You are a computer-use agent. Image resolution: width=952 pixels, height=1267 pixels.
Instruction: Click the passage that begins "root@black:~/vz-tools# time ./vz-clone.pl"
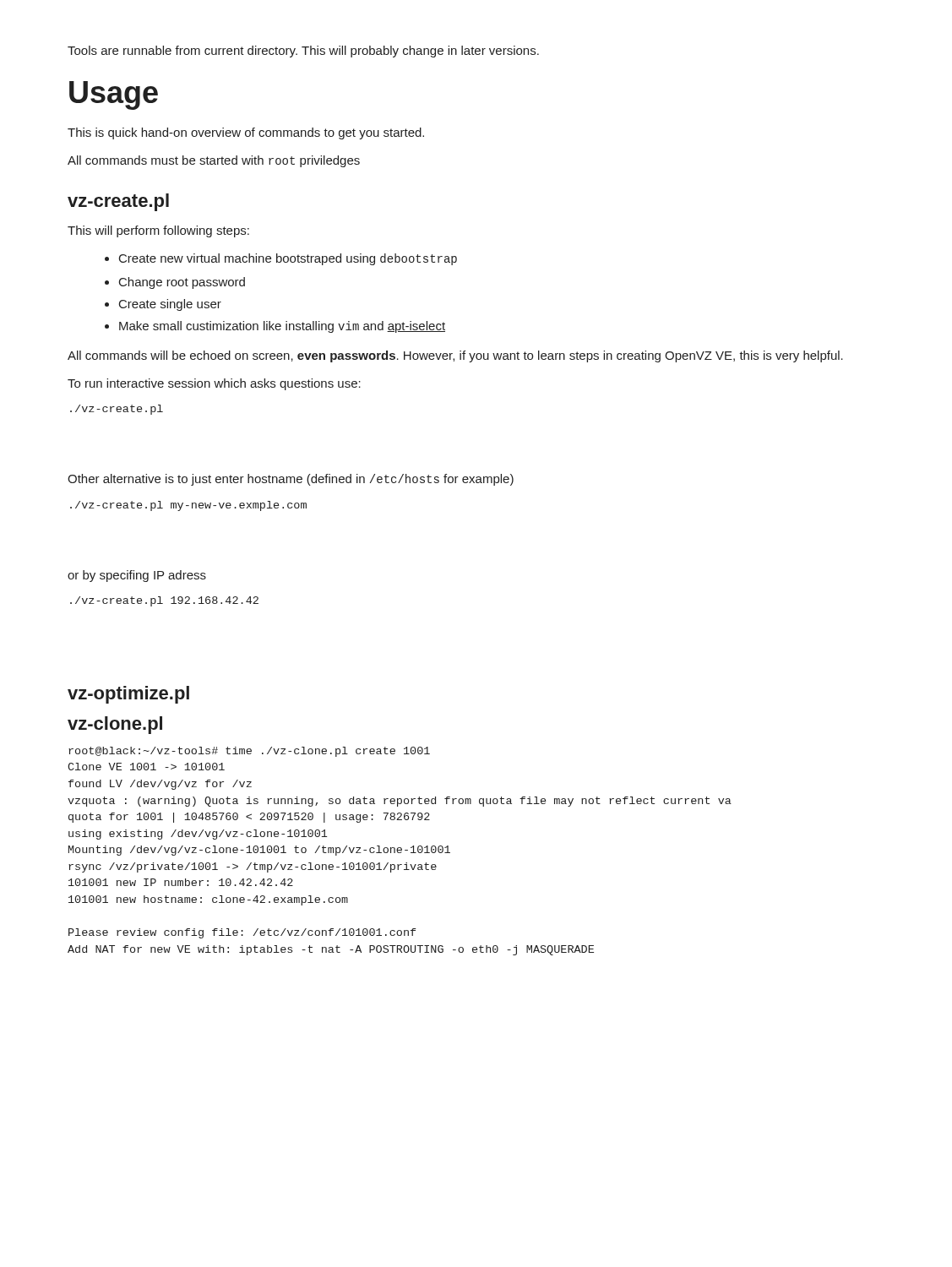pos(400,850)
